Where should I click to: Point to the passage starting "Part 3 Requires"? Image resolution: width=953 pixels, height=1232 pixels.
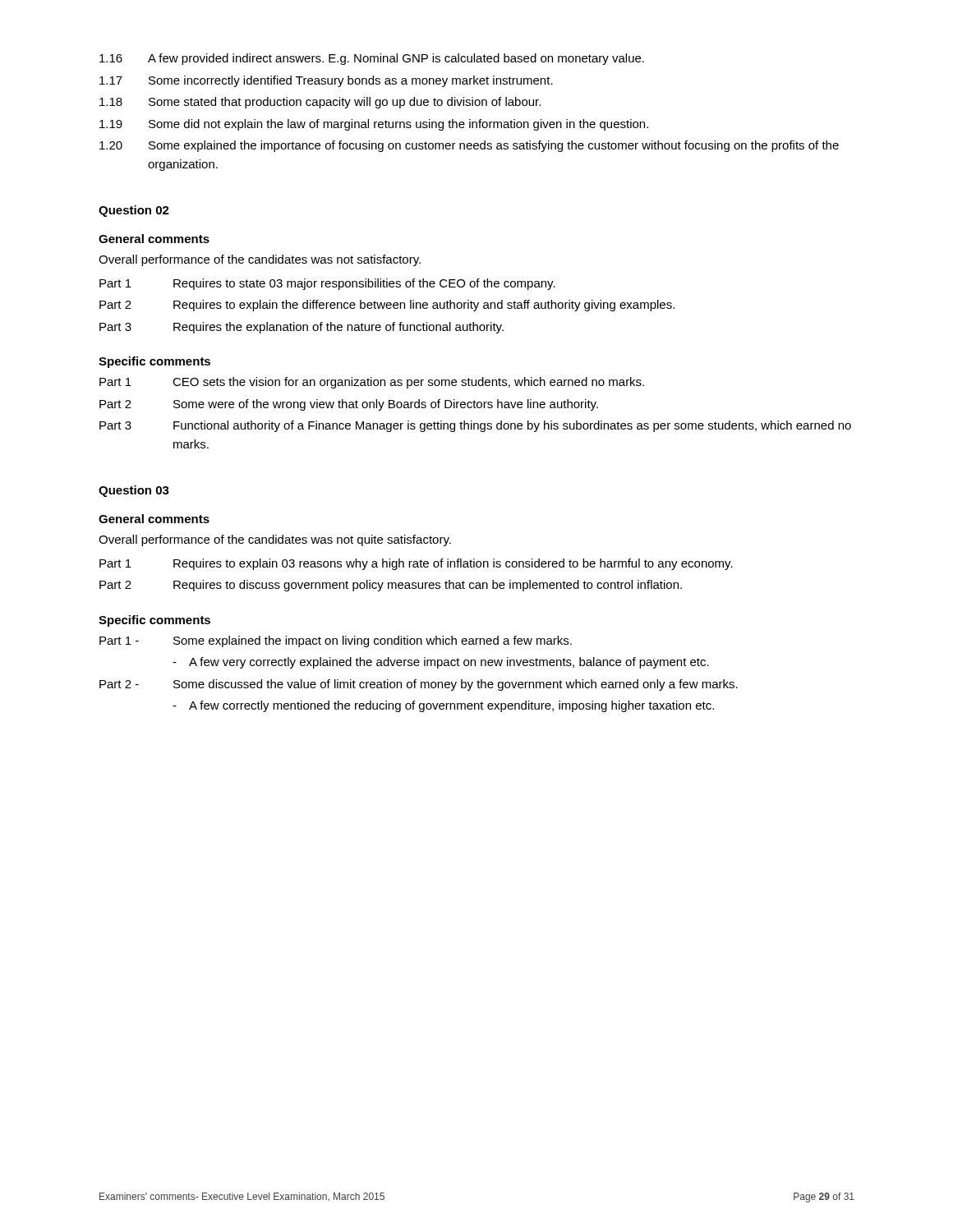[476, 327]
